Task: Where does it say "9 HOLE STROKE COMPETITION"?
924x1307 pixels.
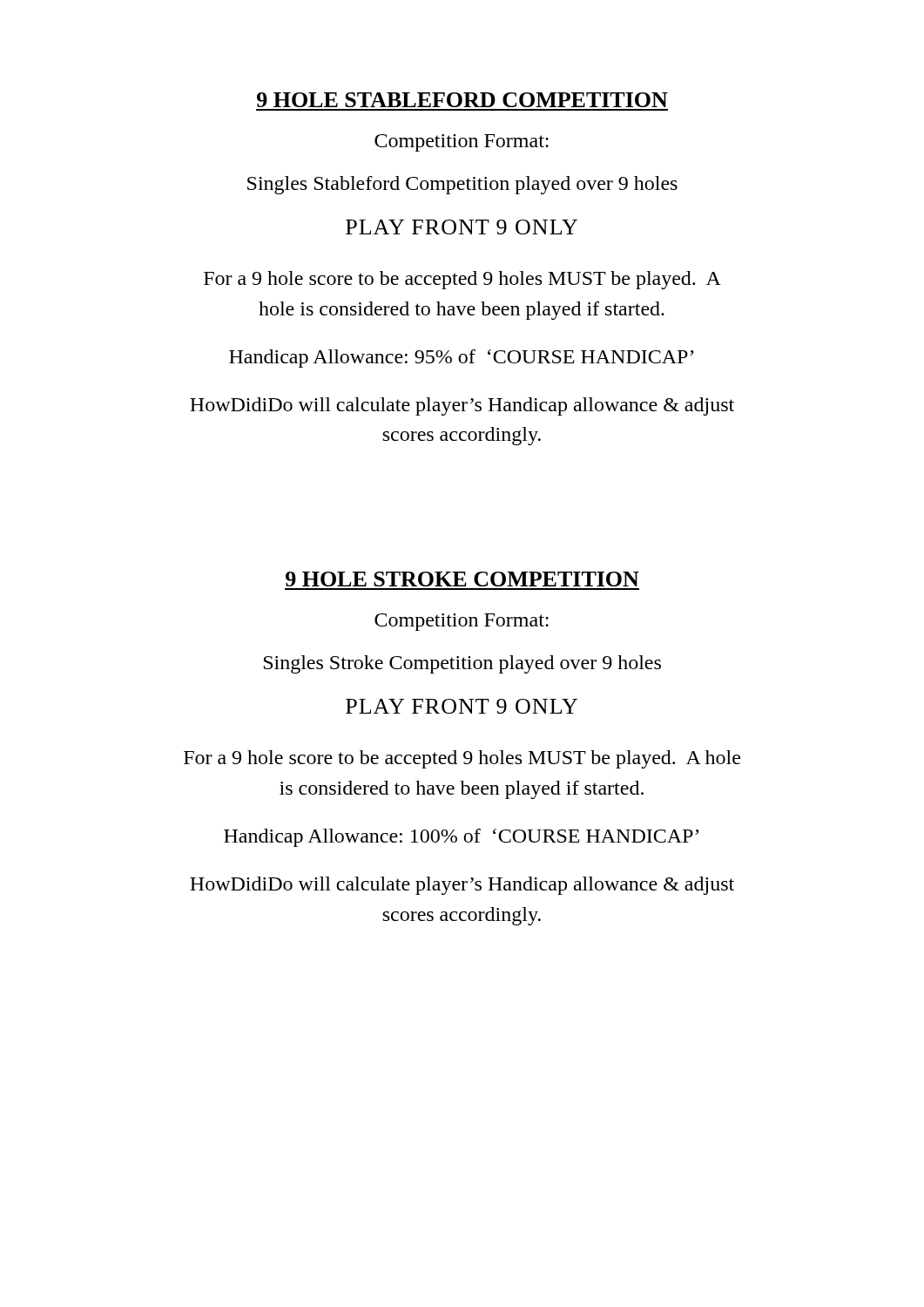Action: pyautogui.click(x=462, y=580)
